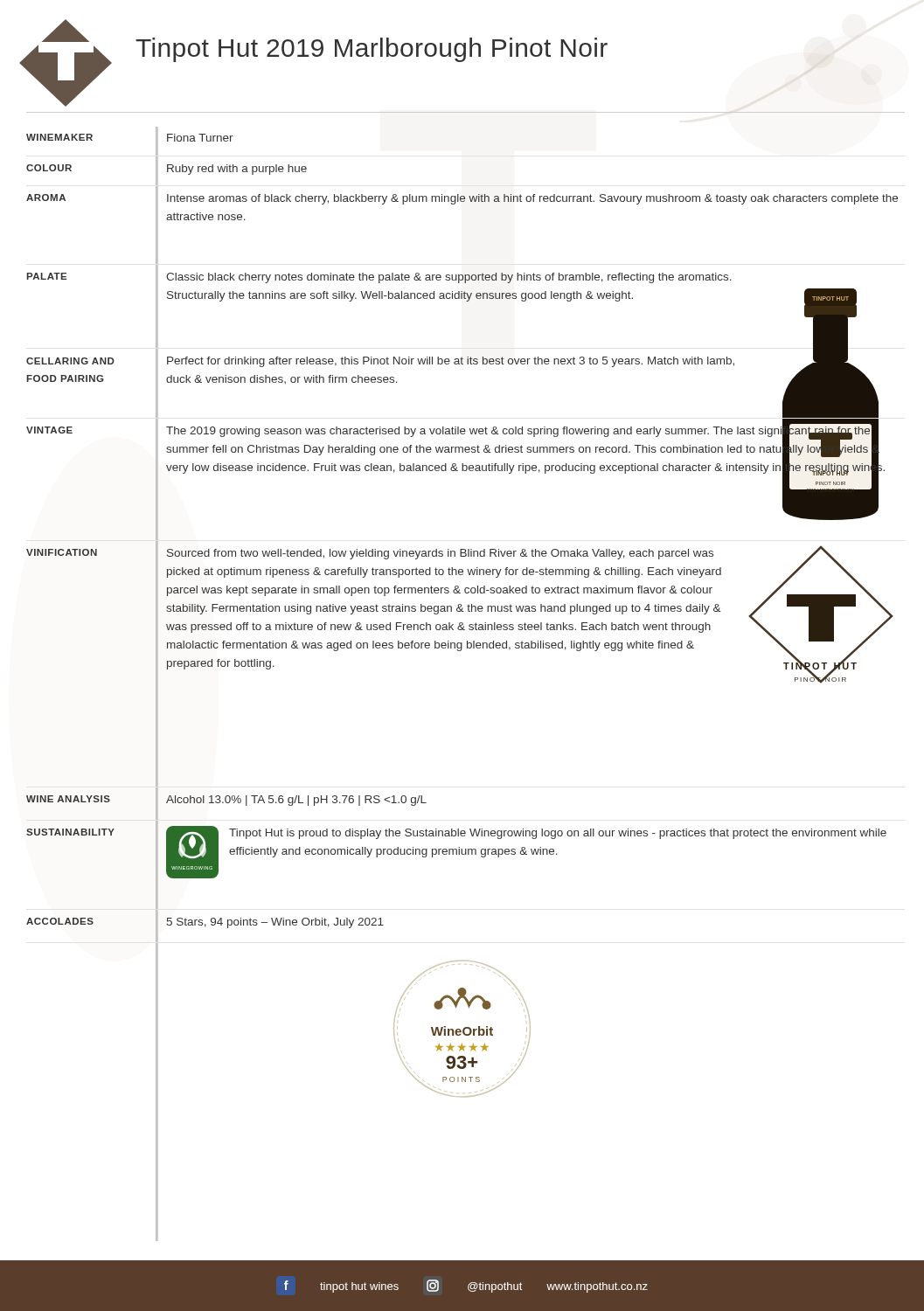
Task: Click the passage that begins "Perfect for drinking after"
Action: tap(451, 370)
